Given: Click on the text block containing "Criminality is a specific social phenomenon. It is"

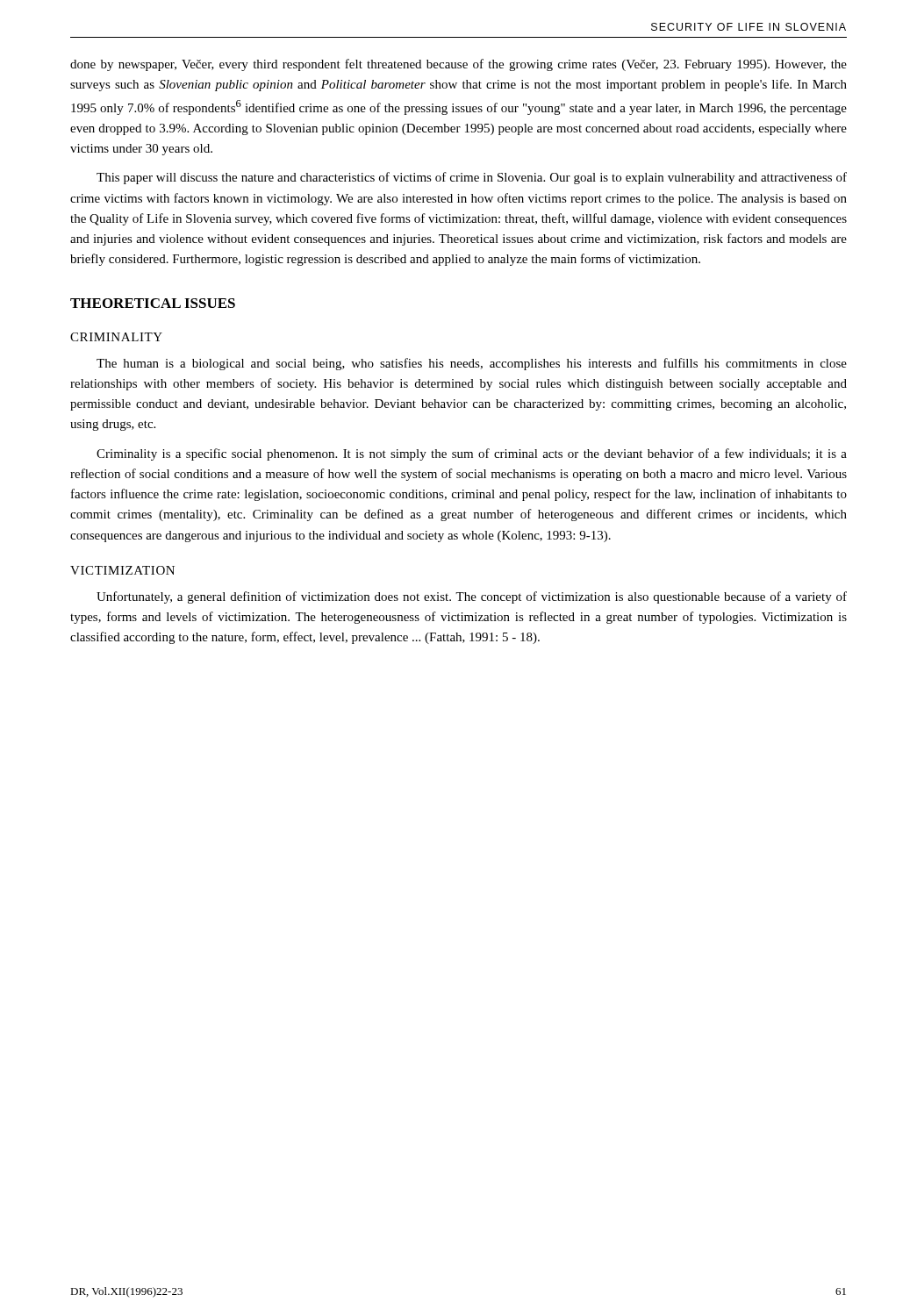Looking at the screenshot, I should (x=458, y=494).
